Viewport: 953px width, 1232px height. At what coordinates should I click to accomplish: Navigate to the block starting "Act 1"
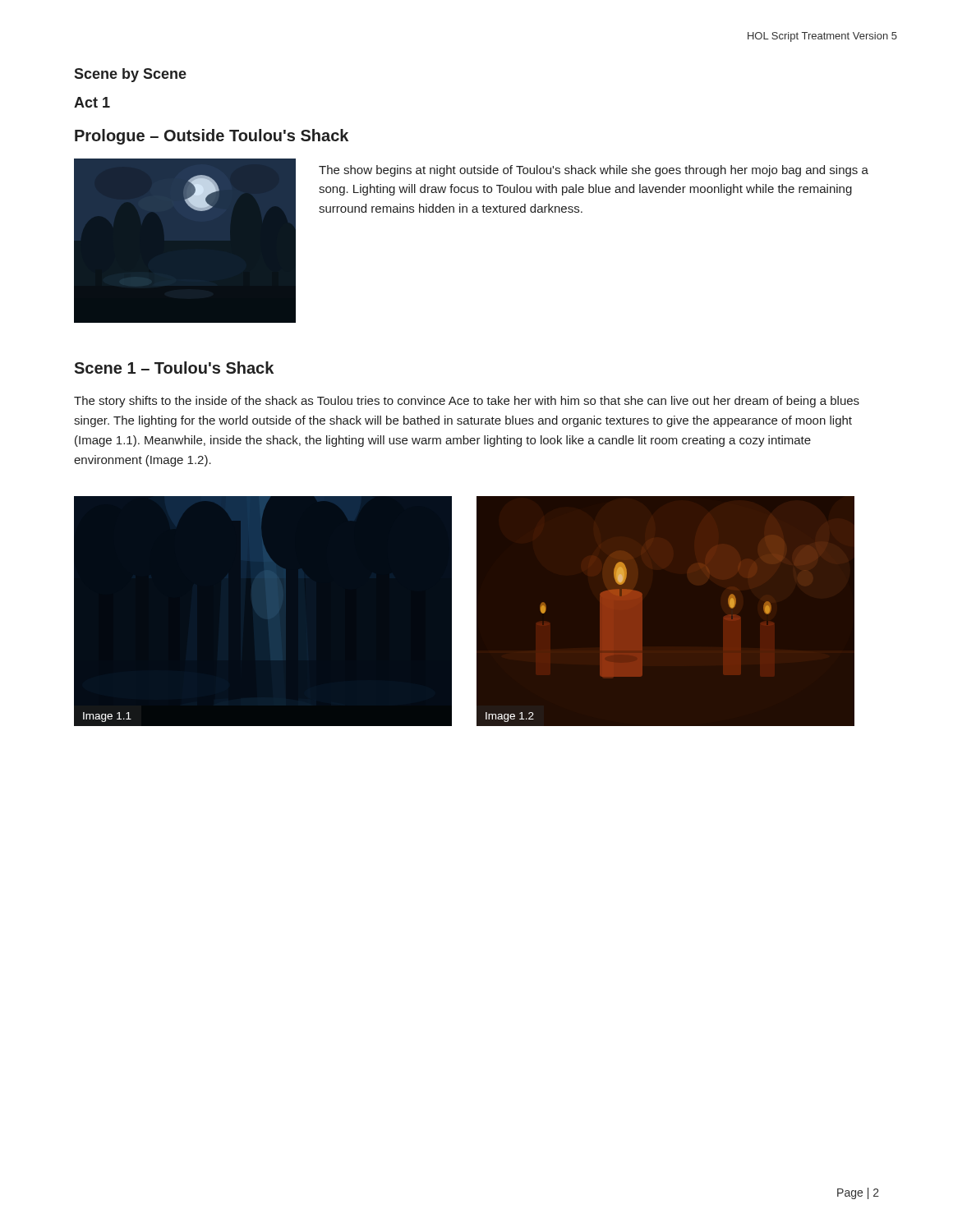92,103
